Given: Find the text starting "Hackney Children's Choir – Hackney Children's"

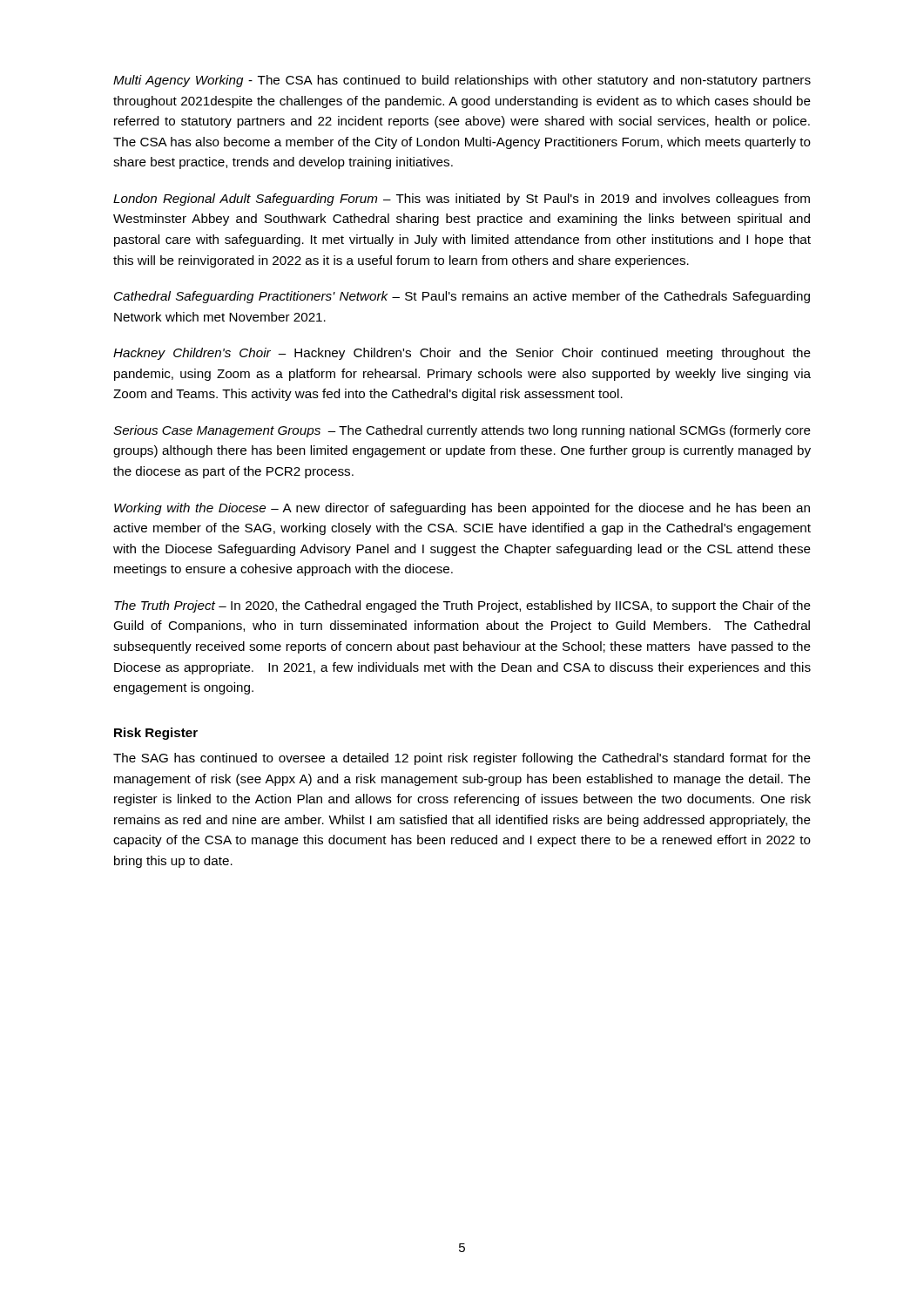Looking at the screenshot, I should click(x=462, y=373).
